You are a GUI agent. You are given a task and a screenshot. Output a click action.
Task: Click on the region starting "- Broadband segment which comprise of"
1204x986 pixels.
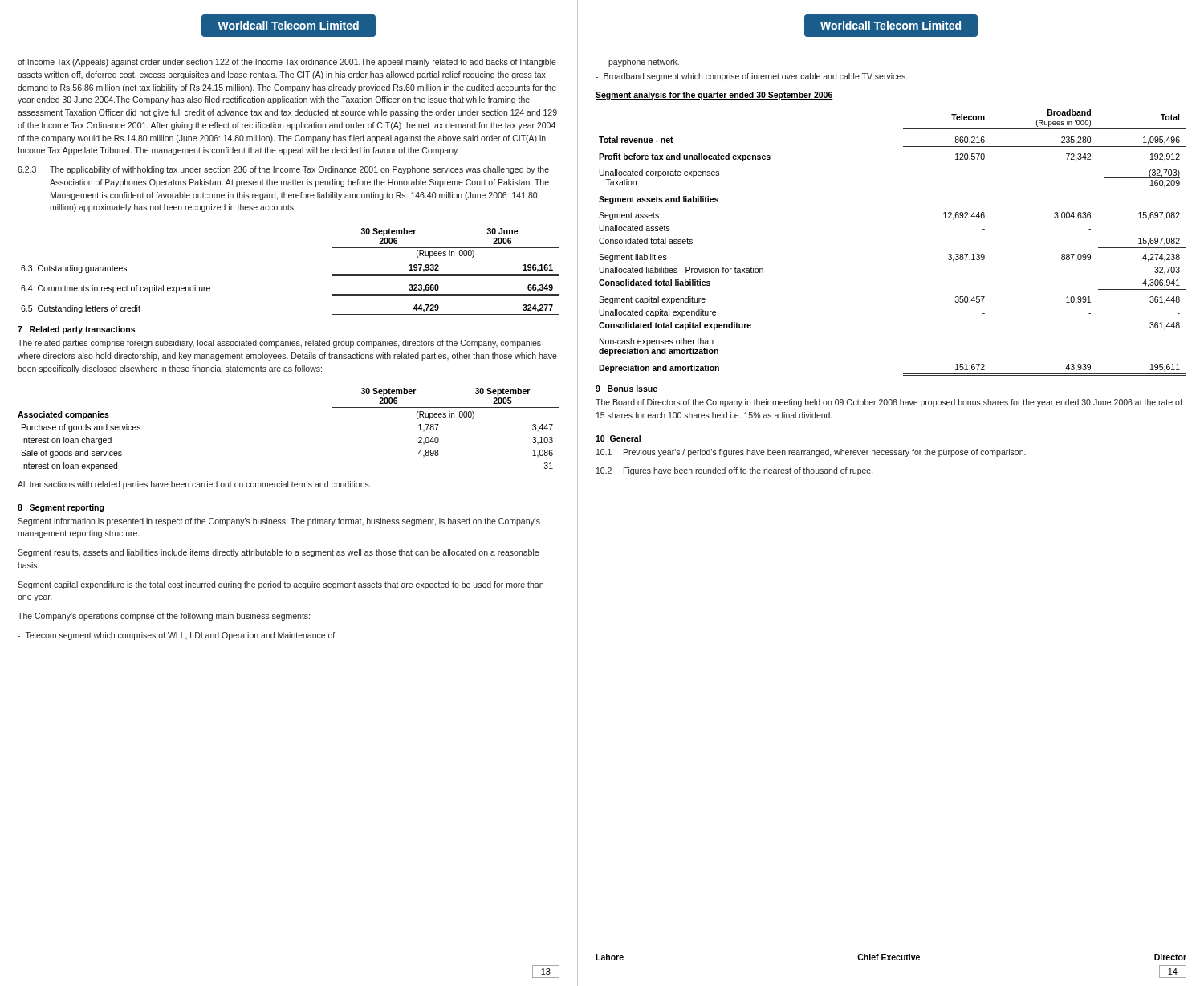(x=752, y=77)
